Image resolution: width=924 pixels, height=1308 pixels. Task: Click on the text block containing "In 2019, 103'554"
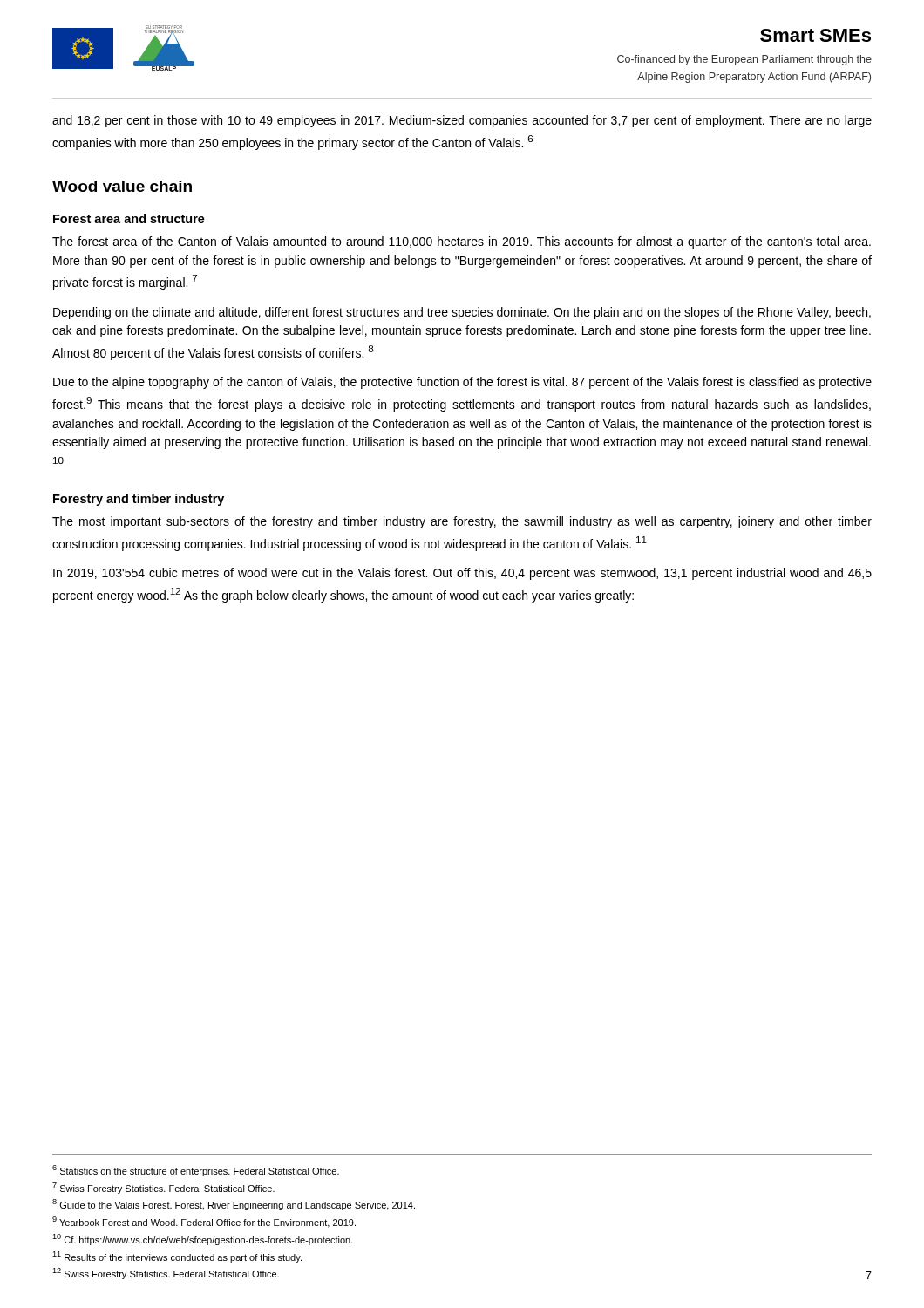462,584
